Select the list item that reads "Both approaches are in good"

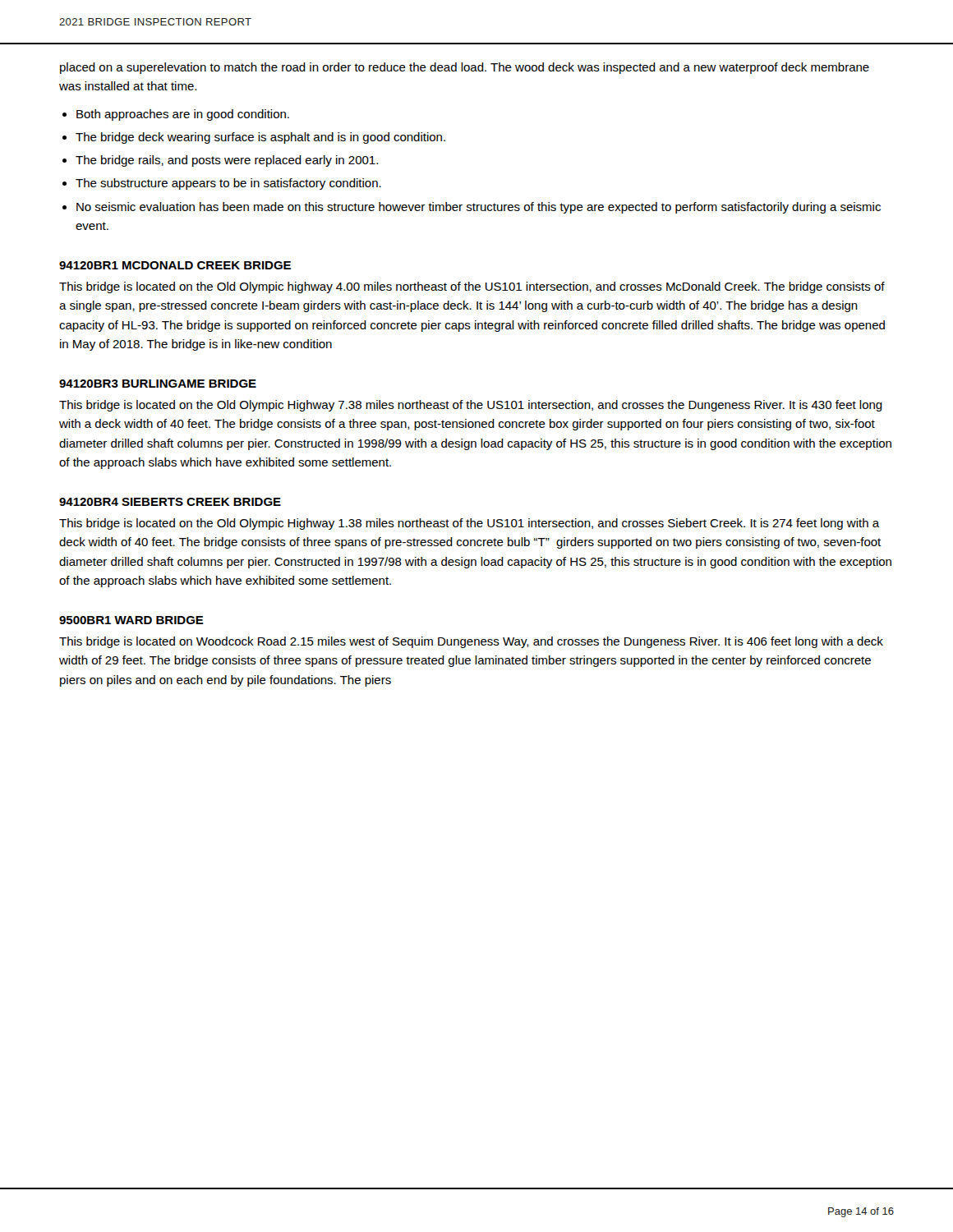point(183,113)
